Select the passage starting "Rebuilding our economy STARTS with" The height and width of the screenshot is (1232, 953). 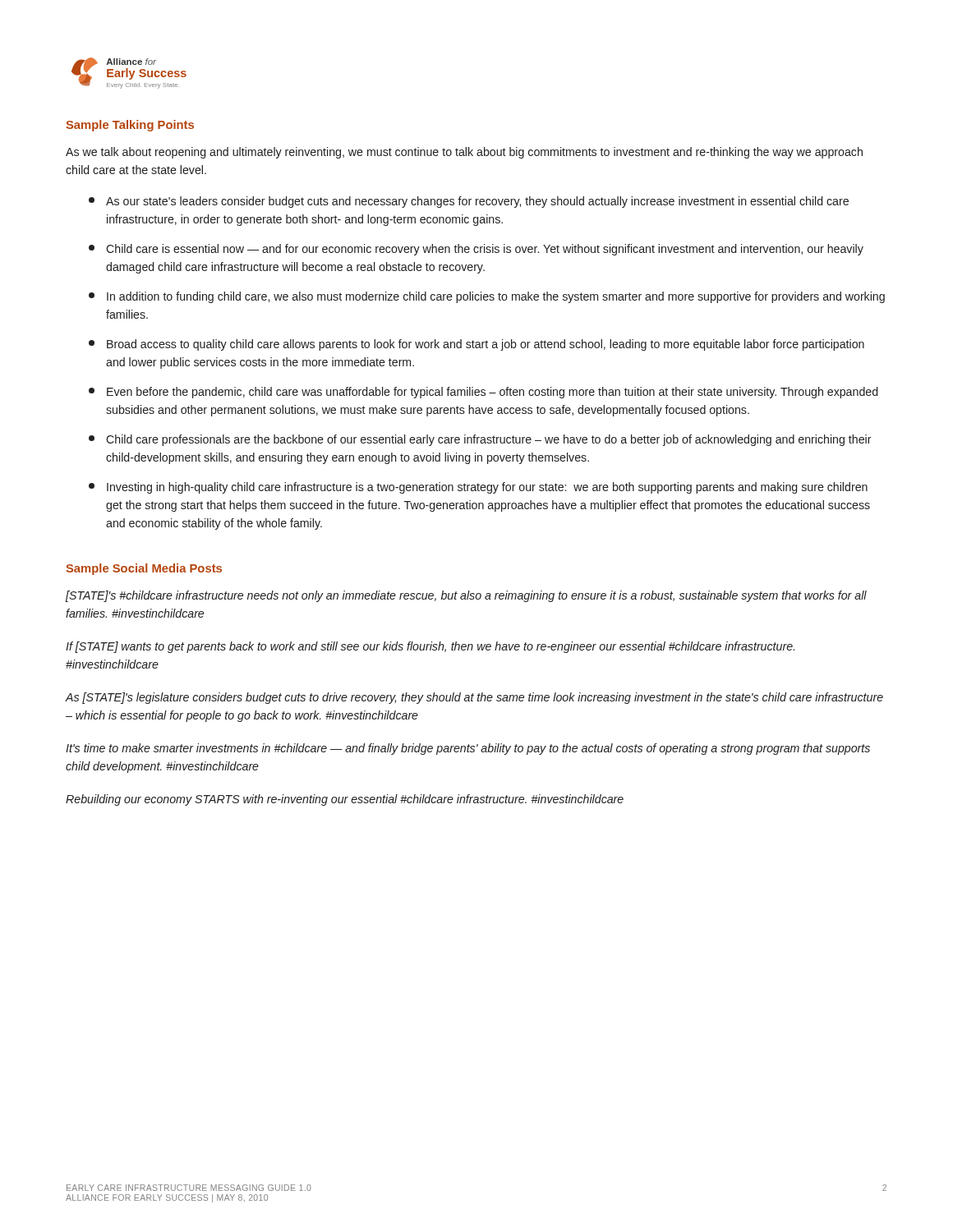[x=345, y=799]
